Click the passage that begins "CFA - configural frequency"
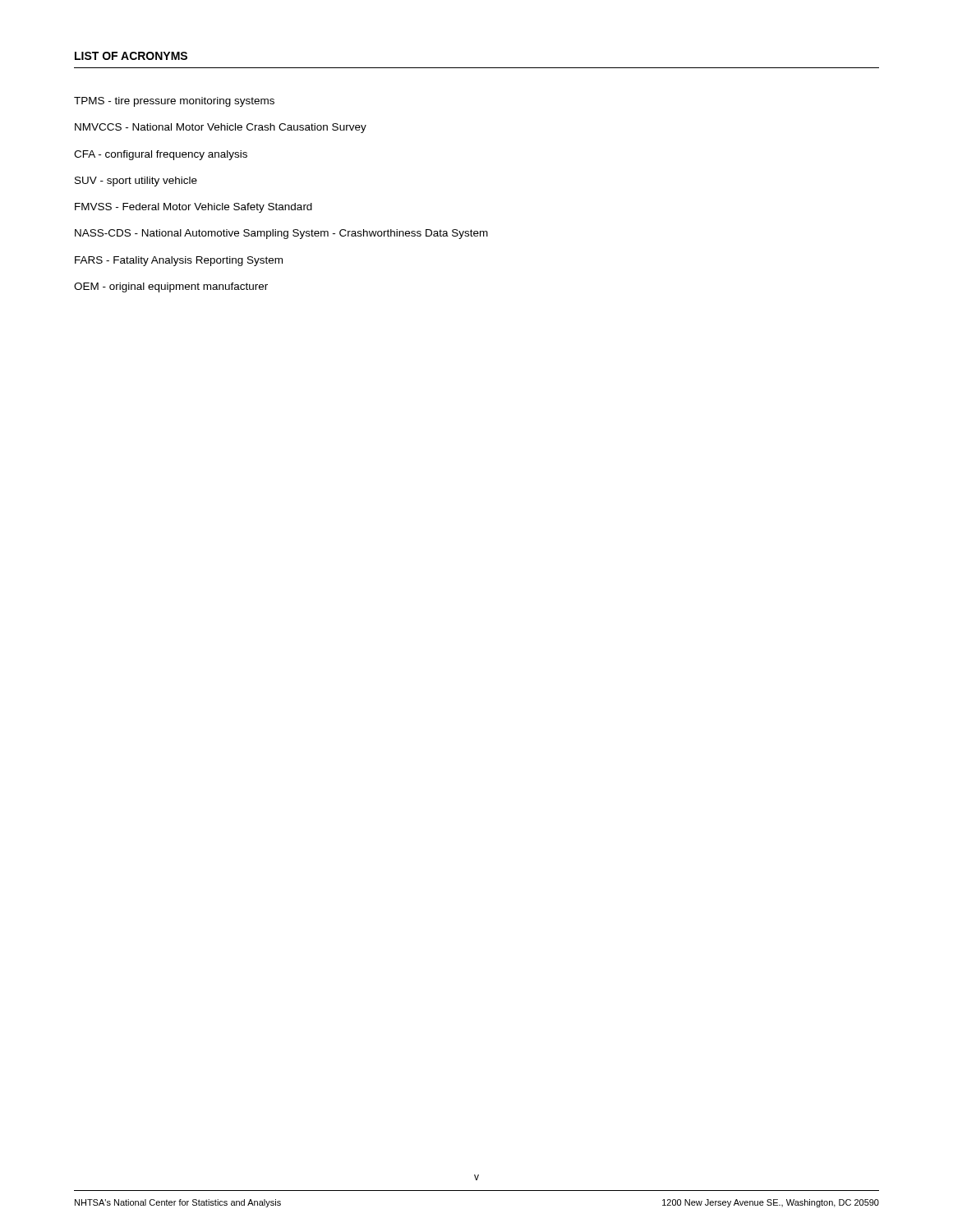The image size is (953, 1232). pos(161,154)
